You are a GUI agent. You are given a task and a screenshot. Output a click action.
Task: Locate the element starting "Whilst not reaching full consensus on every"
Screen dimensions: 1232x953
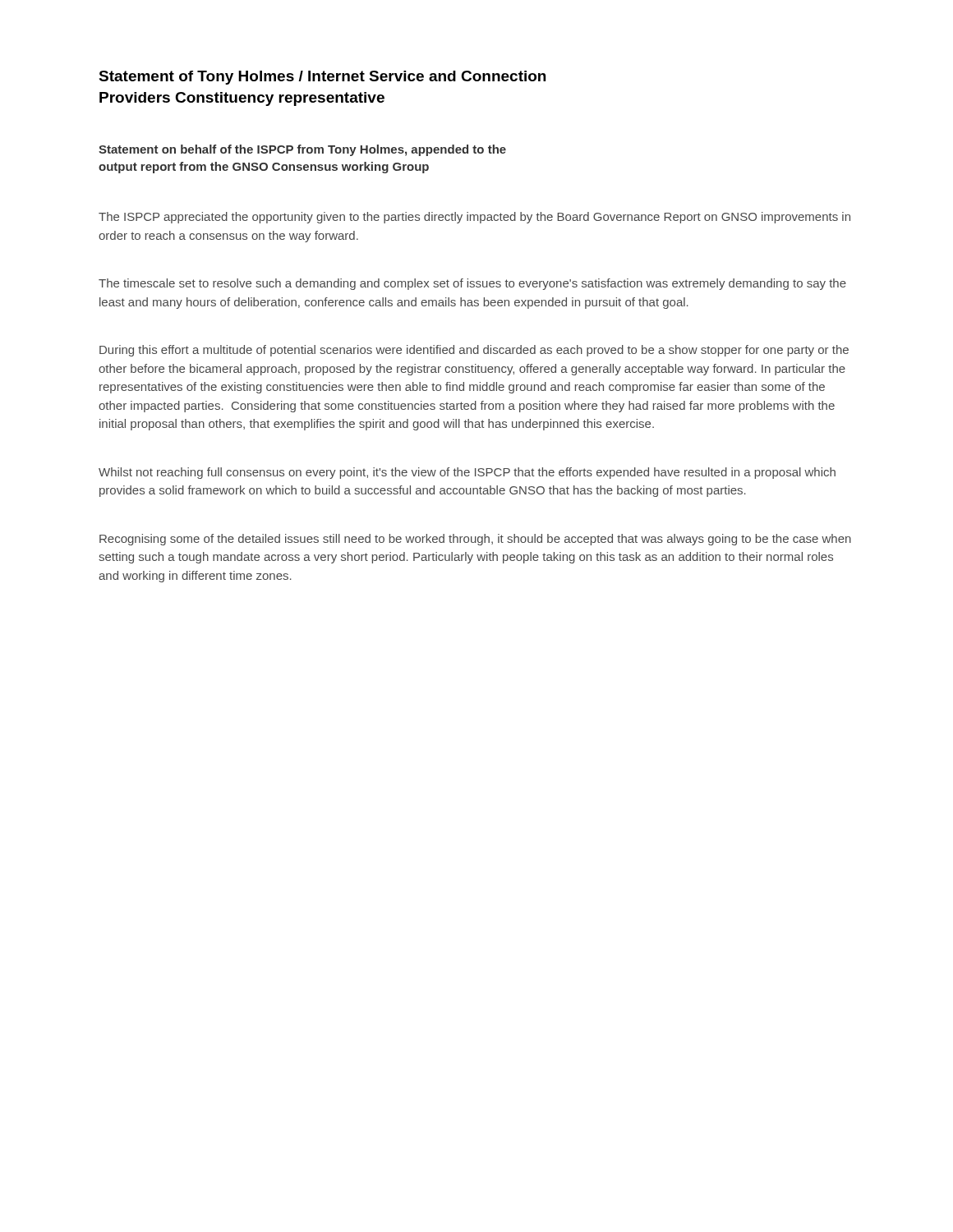tap(467, 481)
